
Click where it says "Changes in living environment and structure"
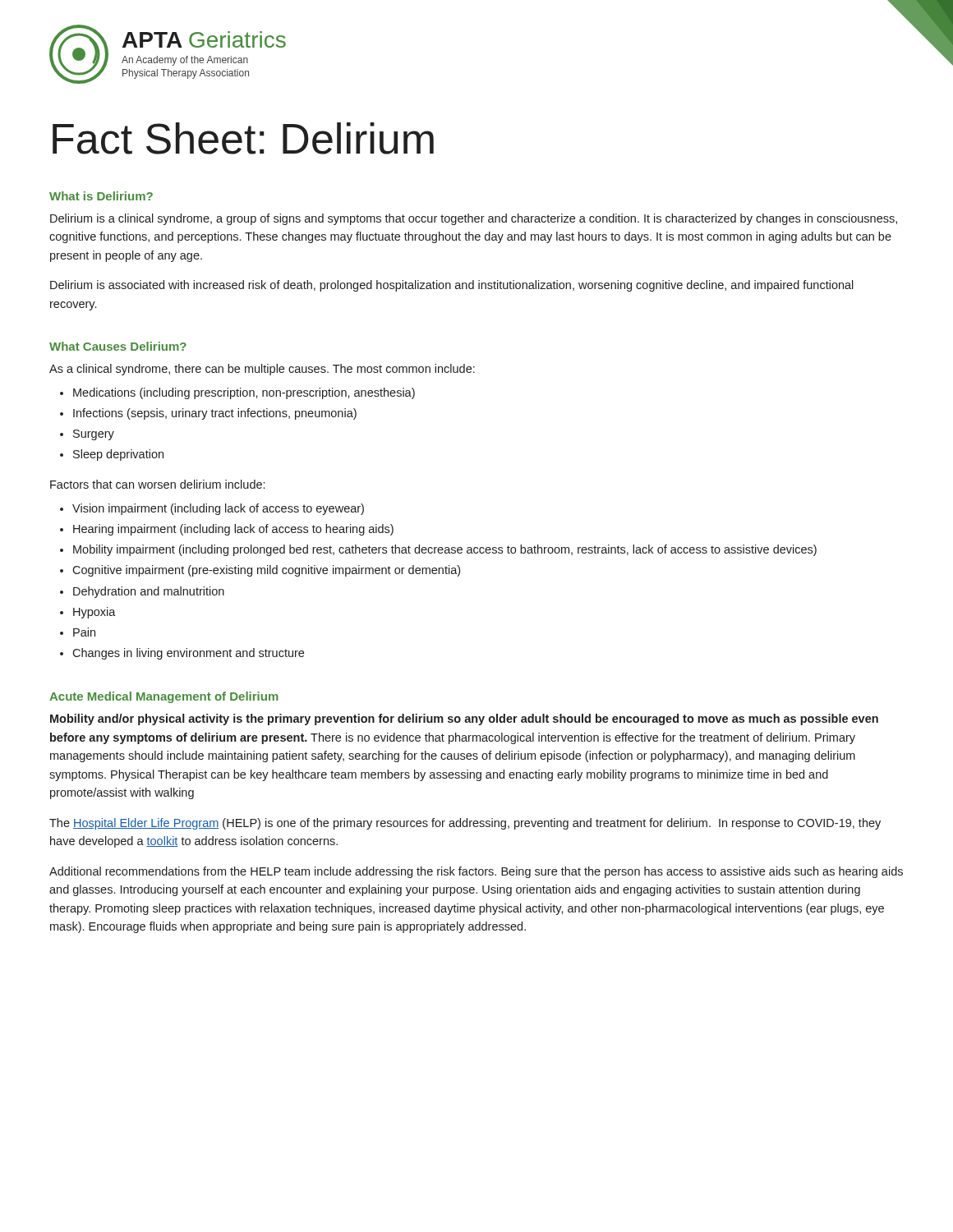click(189, 653)
